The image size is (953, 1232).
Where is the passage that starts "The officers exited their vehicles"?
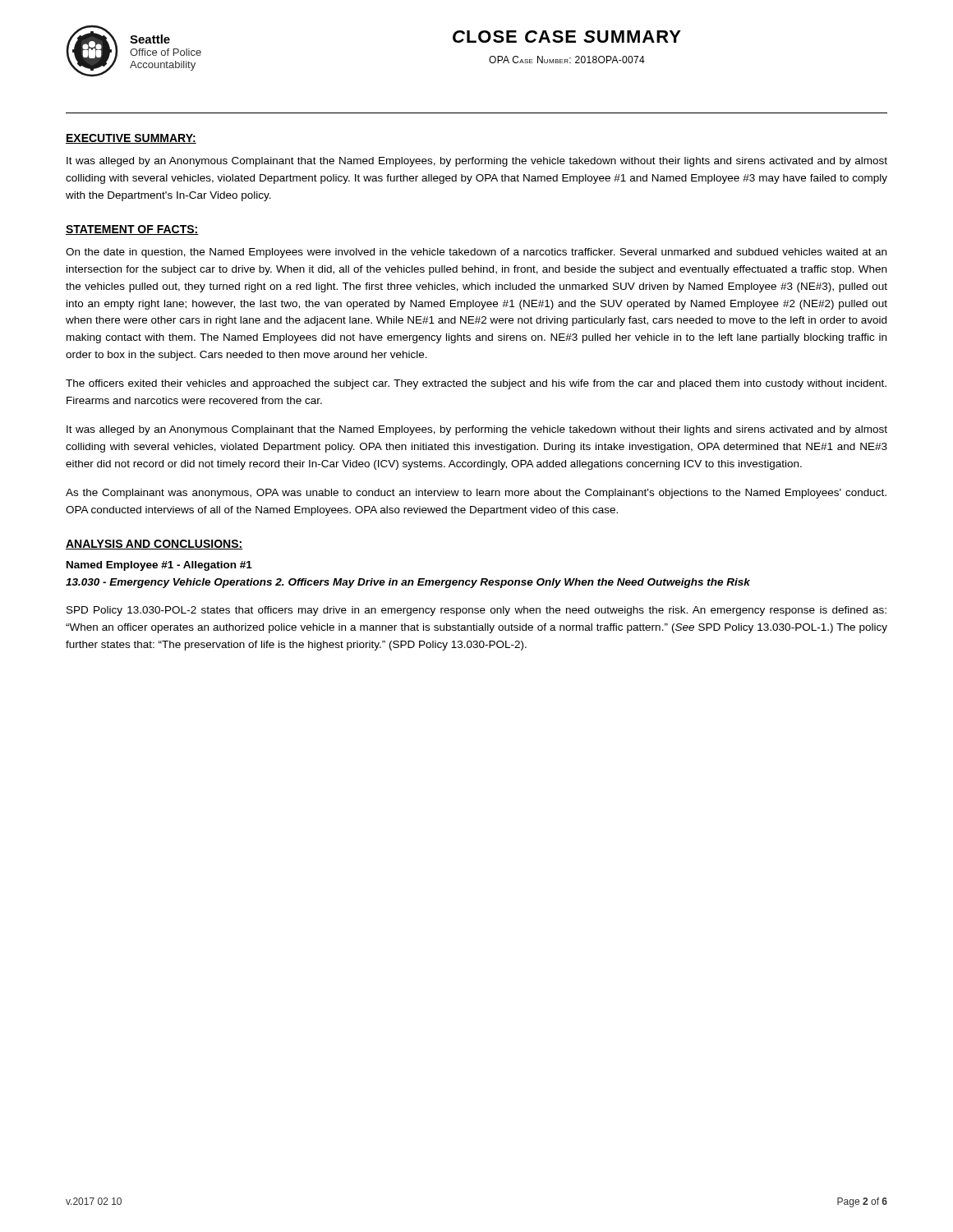476,392
